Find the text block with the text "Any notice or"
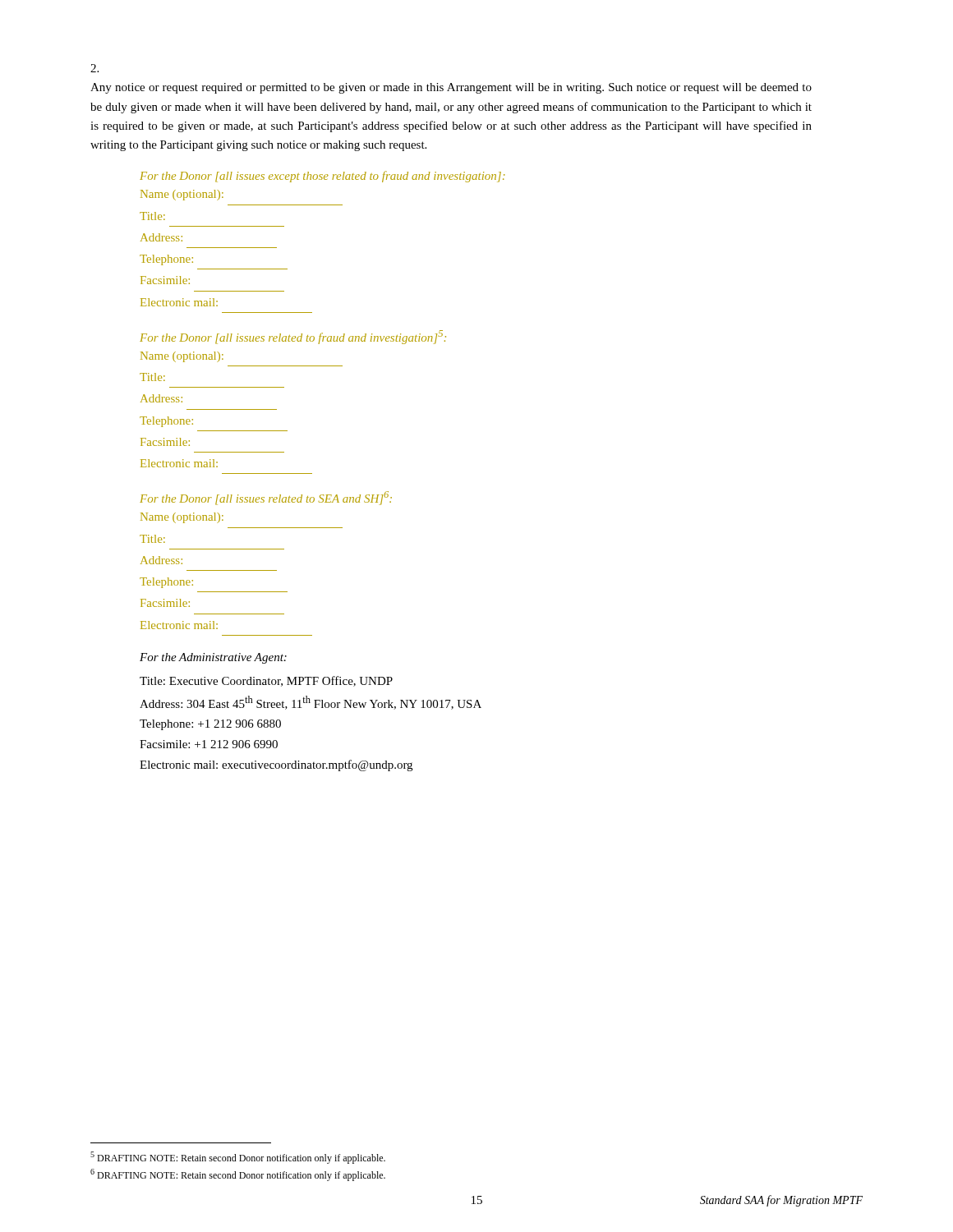This screenshot has width=953, height=1232. tap(451, 107)
